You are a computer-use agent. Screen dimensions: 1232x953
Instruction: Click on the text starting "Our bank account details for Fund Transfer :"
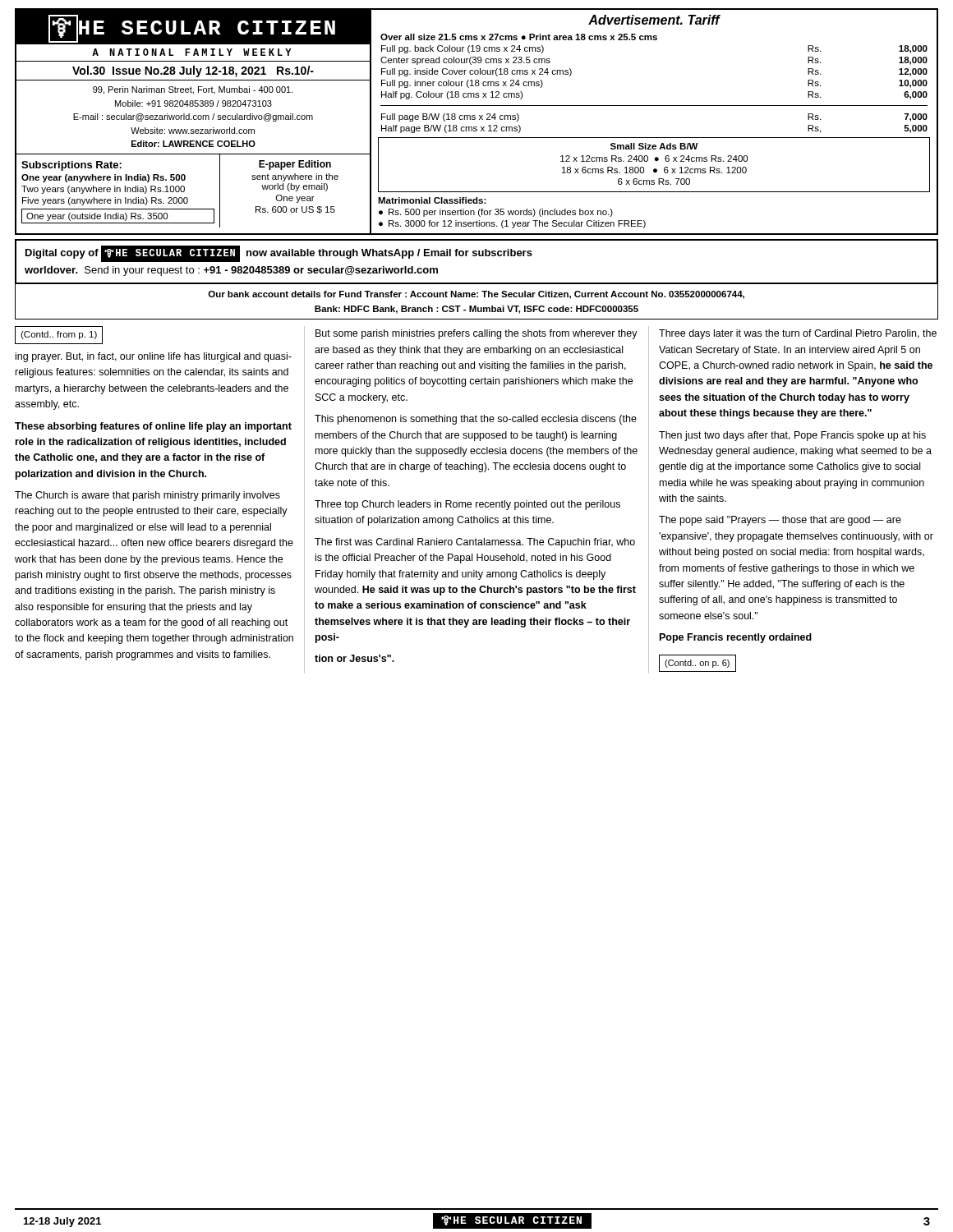(x=476, y=301)
